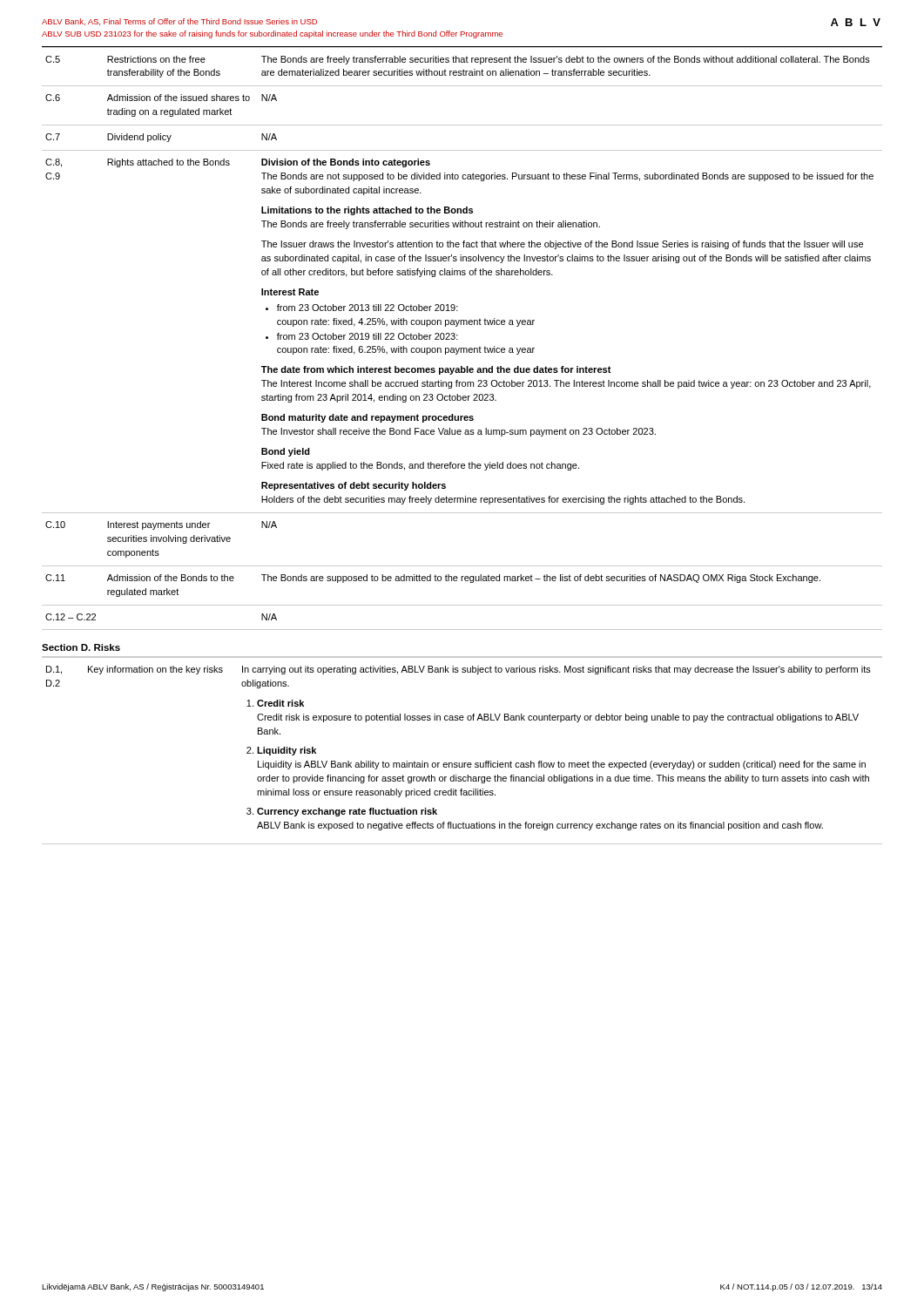This screenshot has height=1307, width=924.
Task: Locate the table with the text "Restrictions on the free transferability"
Action: click(x=462, y=339)
